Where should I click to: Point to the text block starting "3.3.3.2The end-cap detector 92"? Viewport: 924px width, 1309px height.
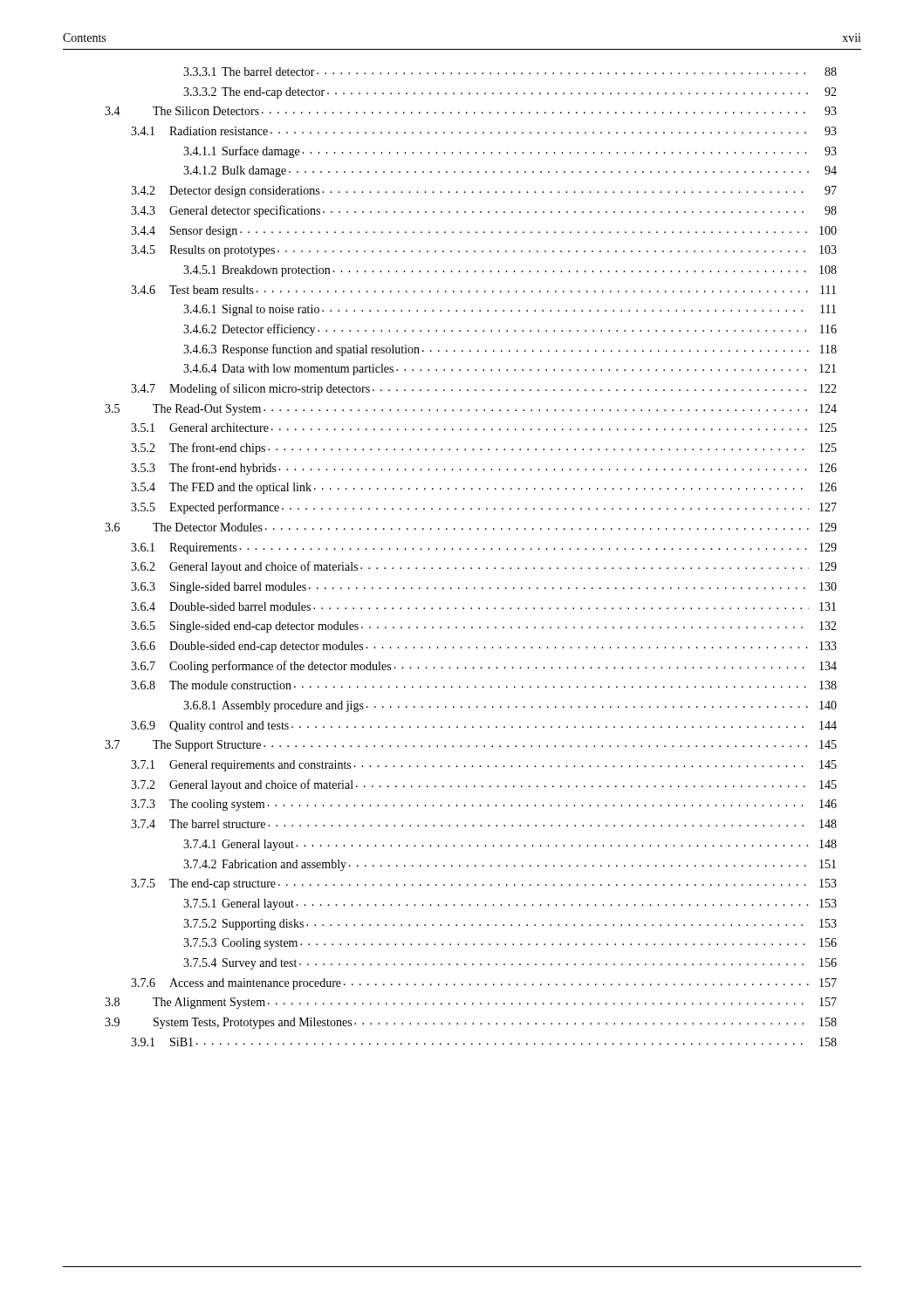pos(510,92)
